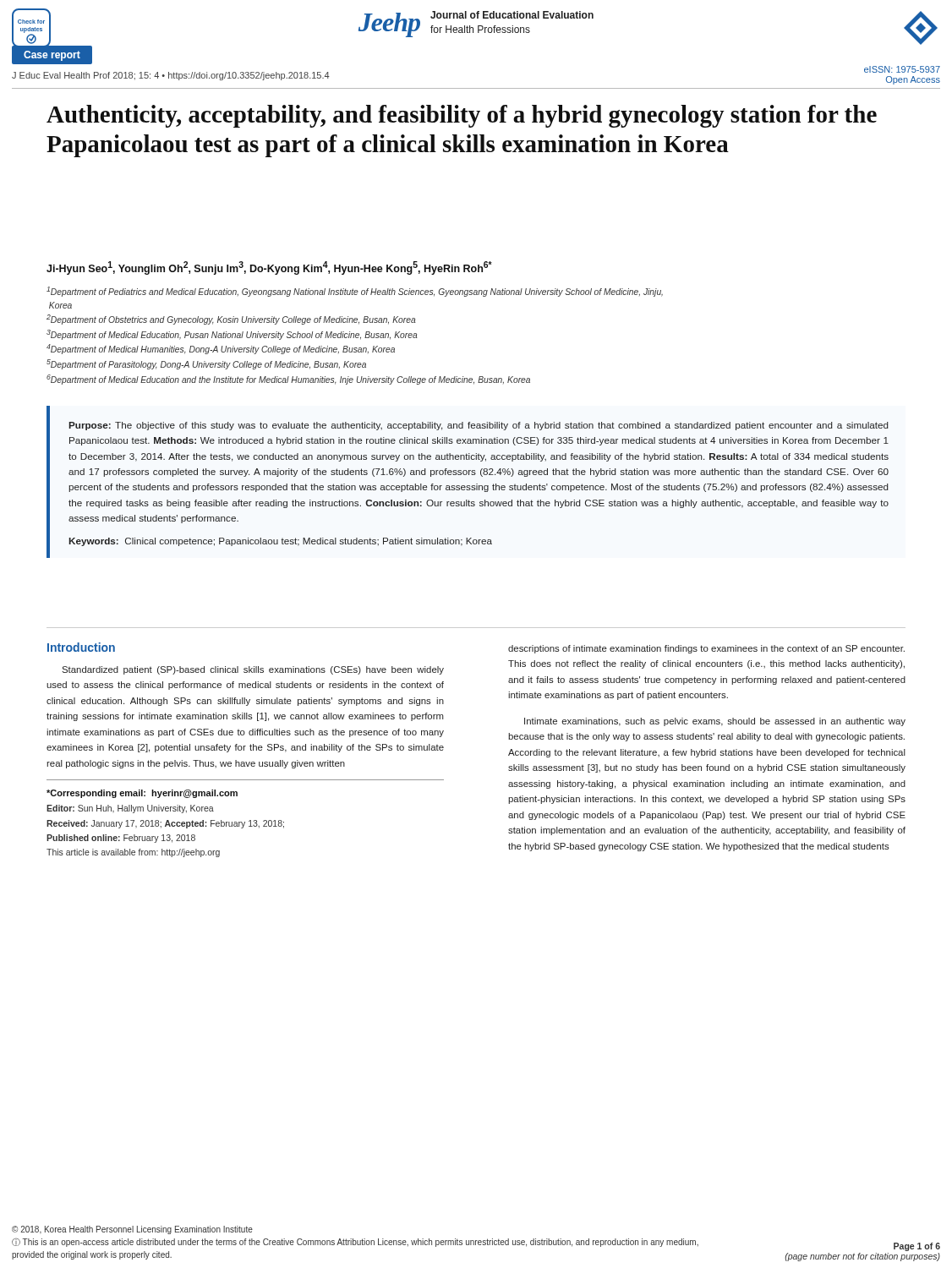Locate the block starting "Standardized patient (SP)-based clinical skills"
Viewport: 952px width, 1268px height.
pyautogui.click(x=245, y=717)
